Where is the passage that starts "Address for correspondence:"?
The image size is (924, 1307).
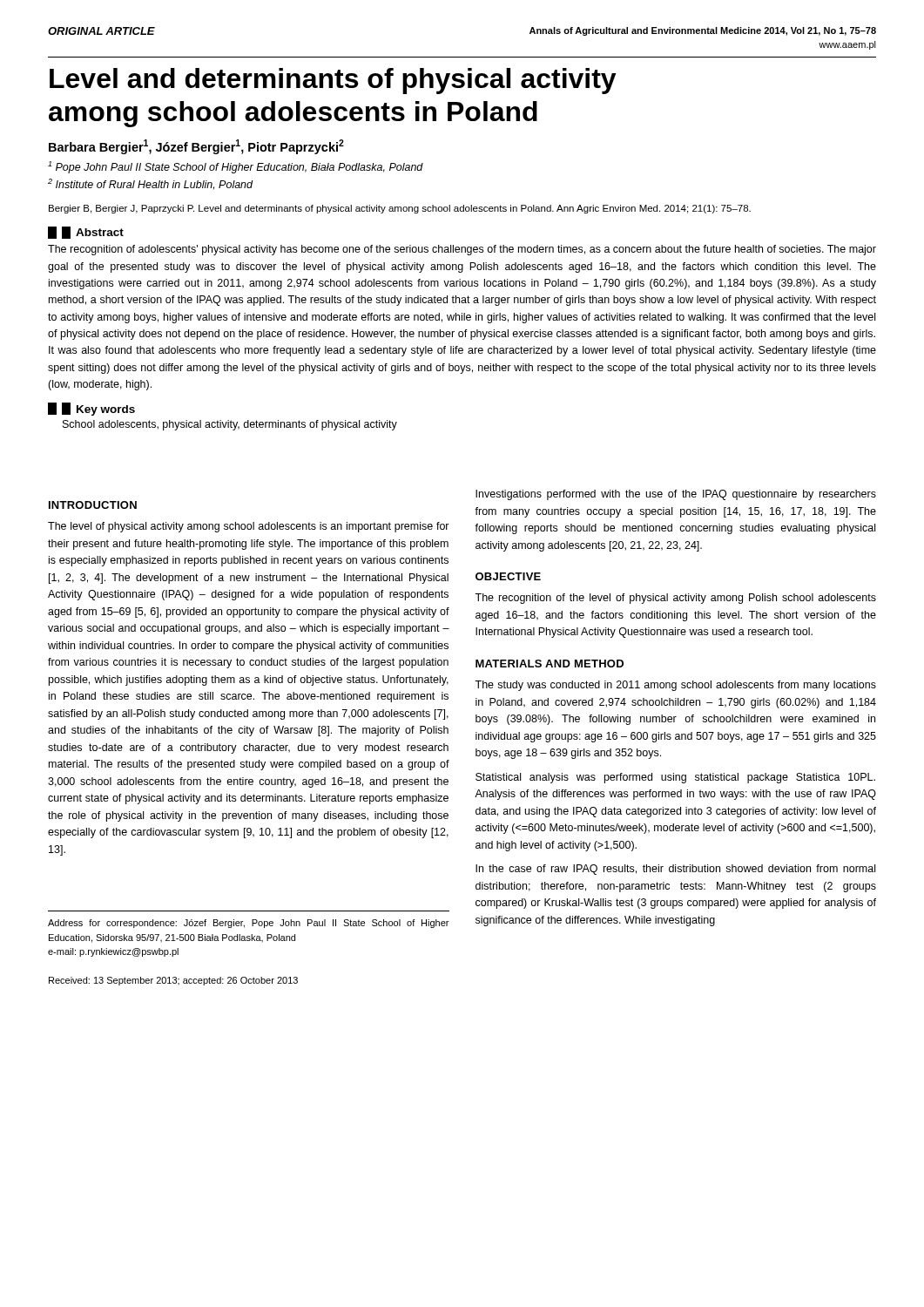(248, 952)
